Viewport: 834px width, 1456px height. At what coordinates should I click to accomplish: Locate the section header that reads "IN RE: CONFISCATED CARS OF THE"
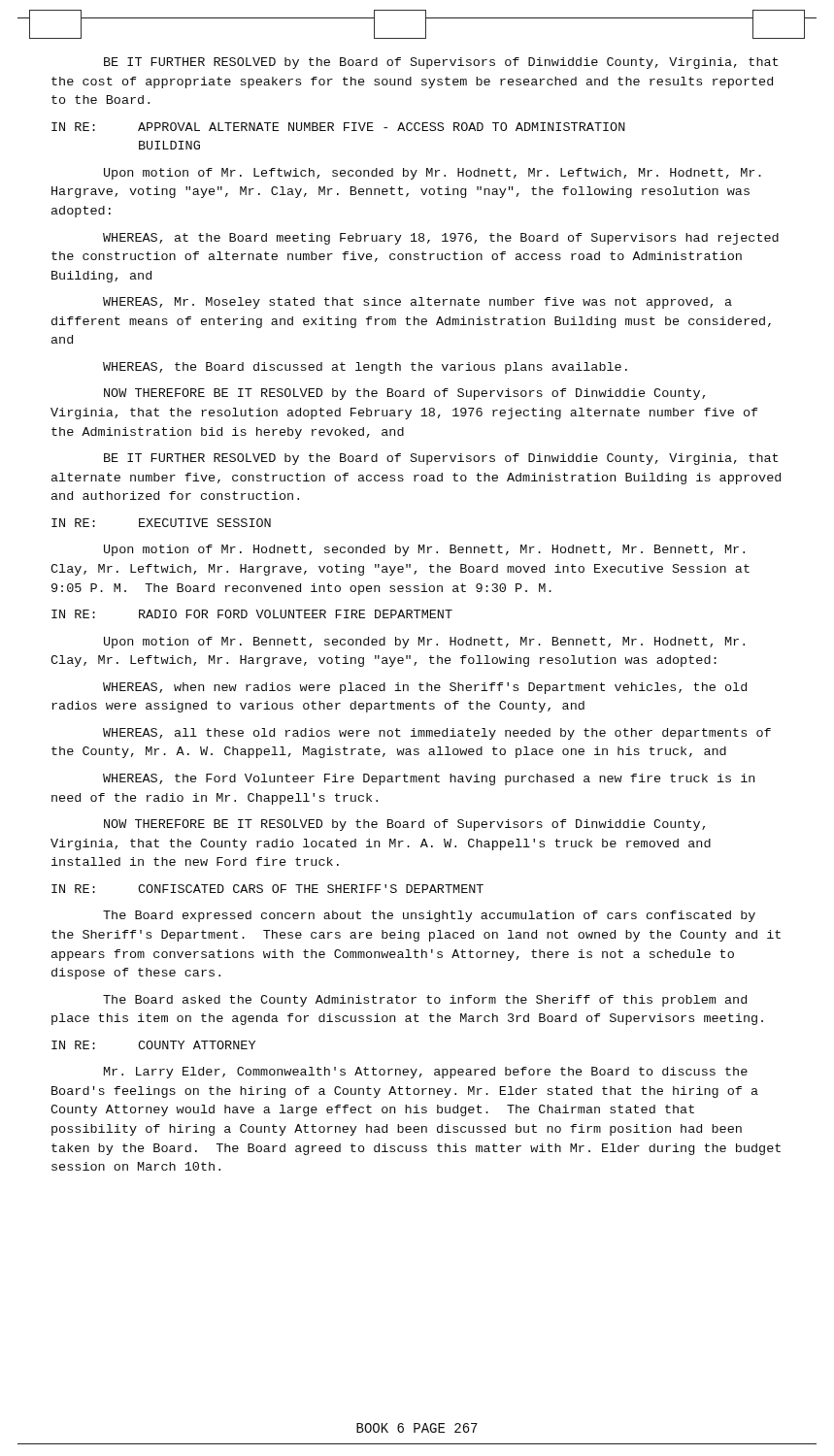pyautogui.click(x=267, y=890)
